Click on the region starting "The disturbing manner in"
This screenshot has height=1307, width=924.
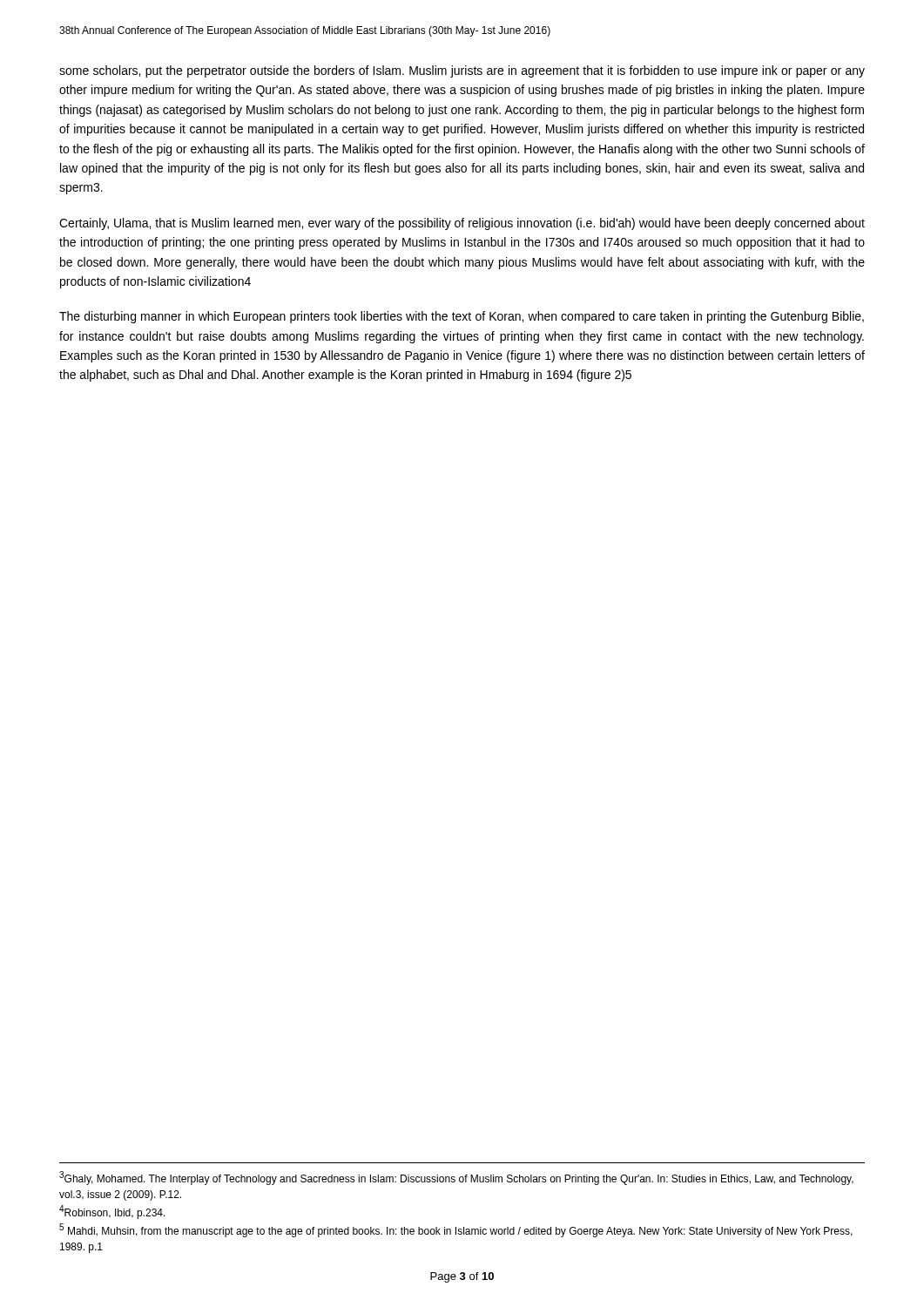[462, 346]
